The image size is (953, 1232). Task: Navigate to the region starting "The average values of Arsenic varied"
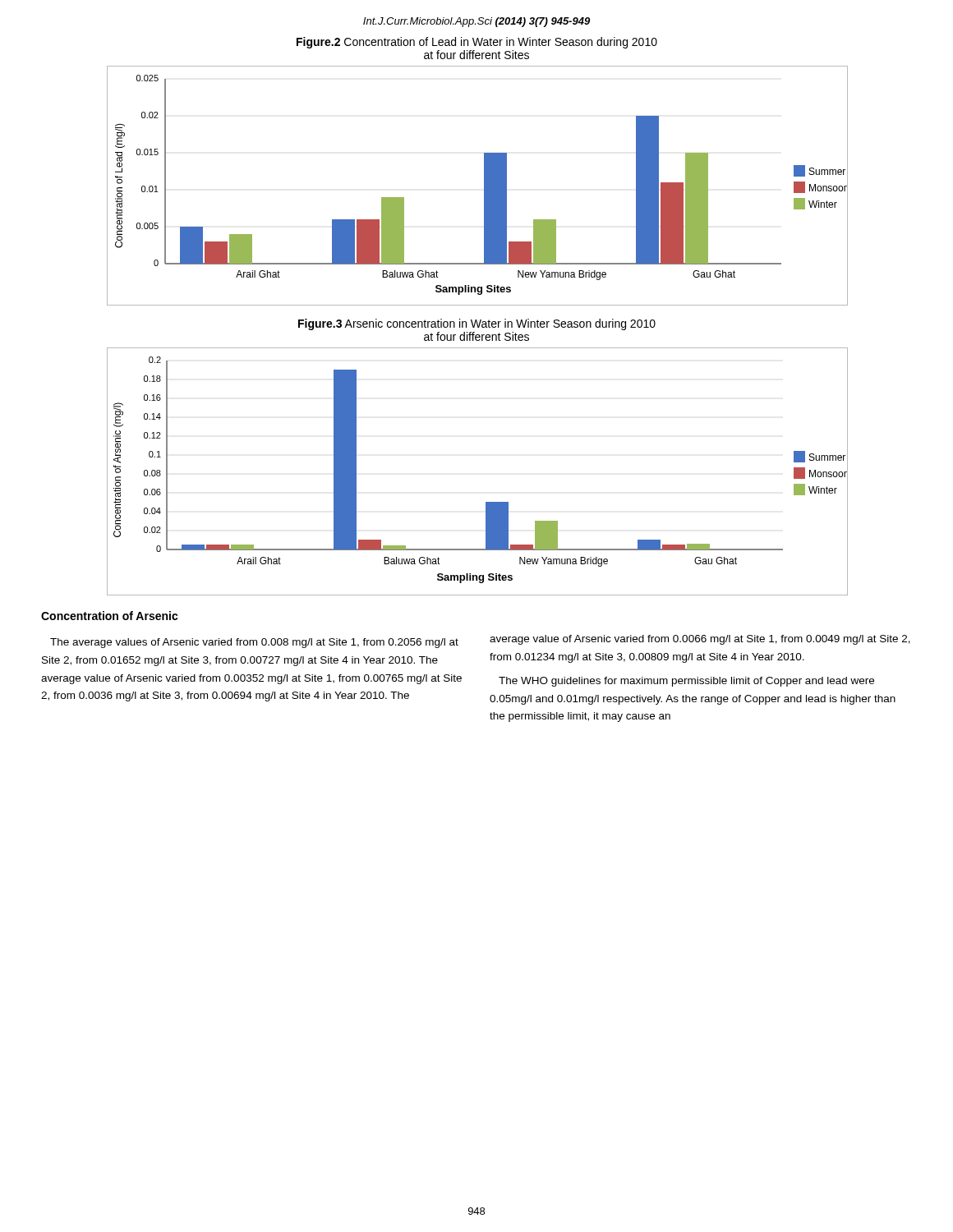(252, 669)
